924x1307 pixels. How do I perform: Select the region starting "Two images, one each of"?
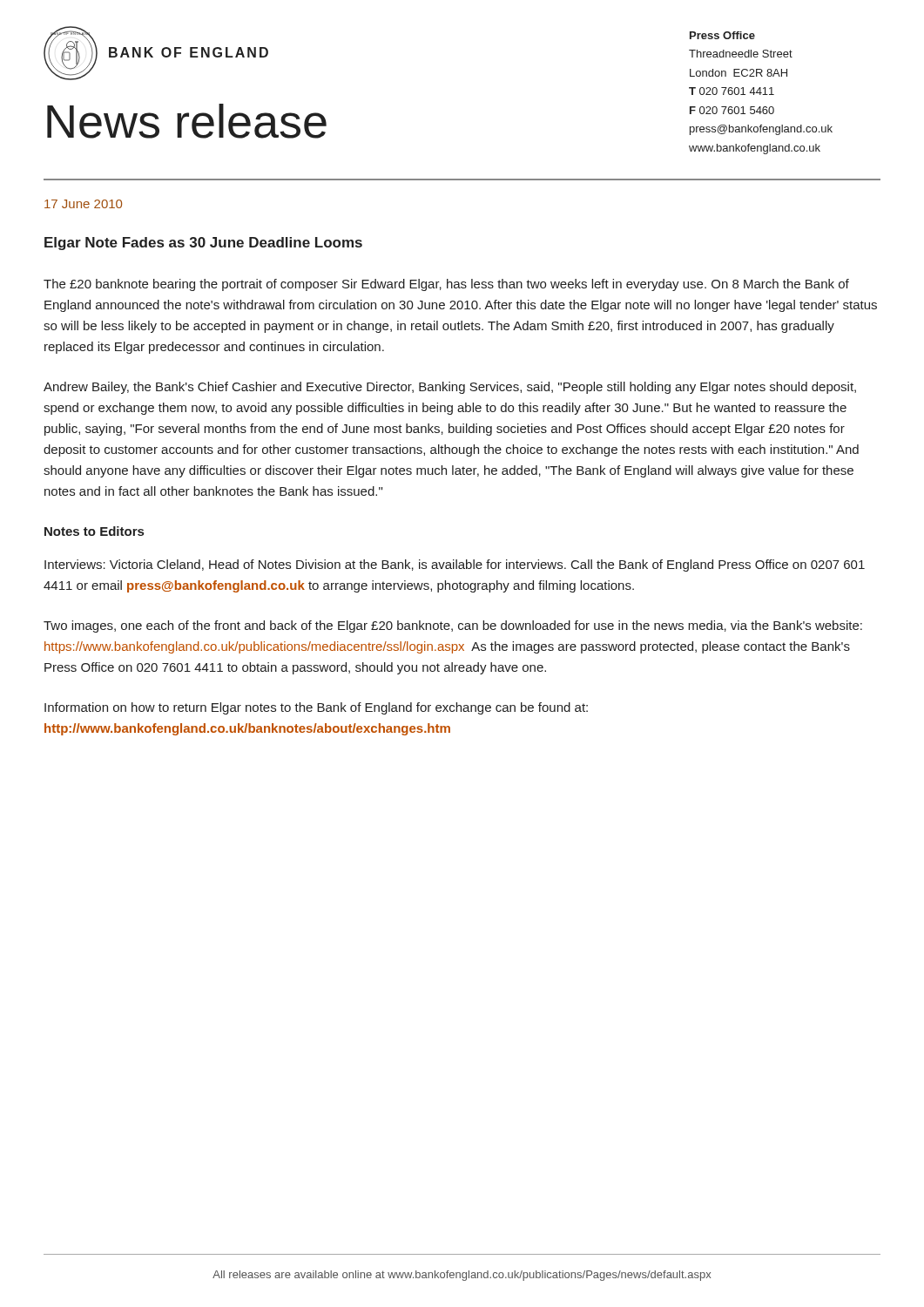point(453,646)
